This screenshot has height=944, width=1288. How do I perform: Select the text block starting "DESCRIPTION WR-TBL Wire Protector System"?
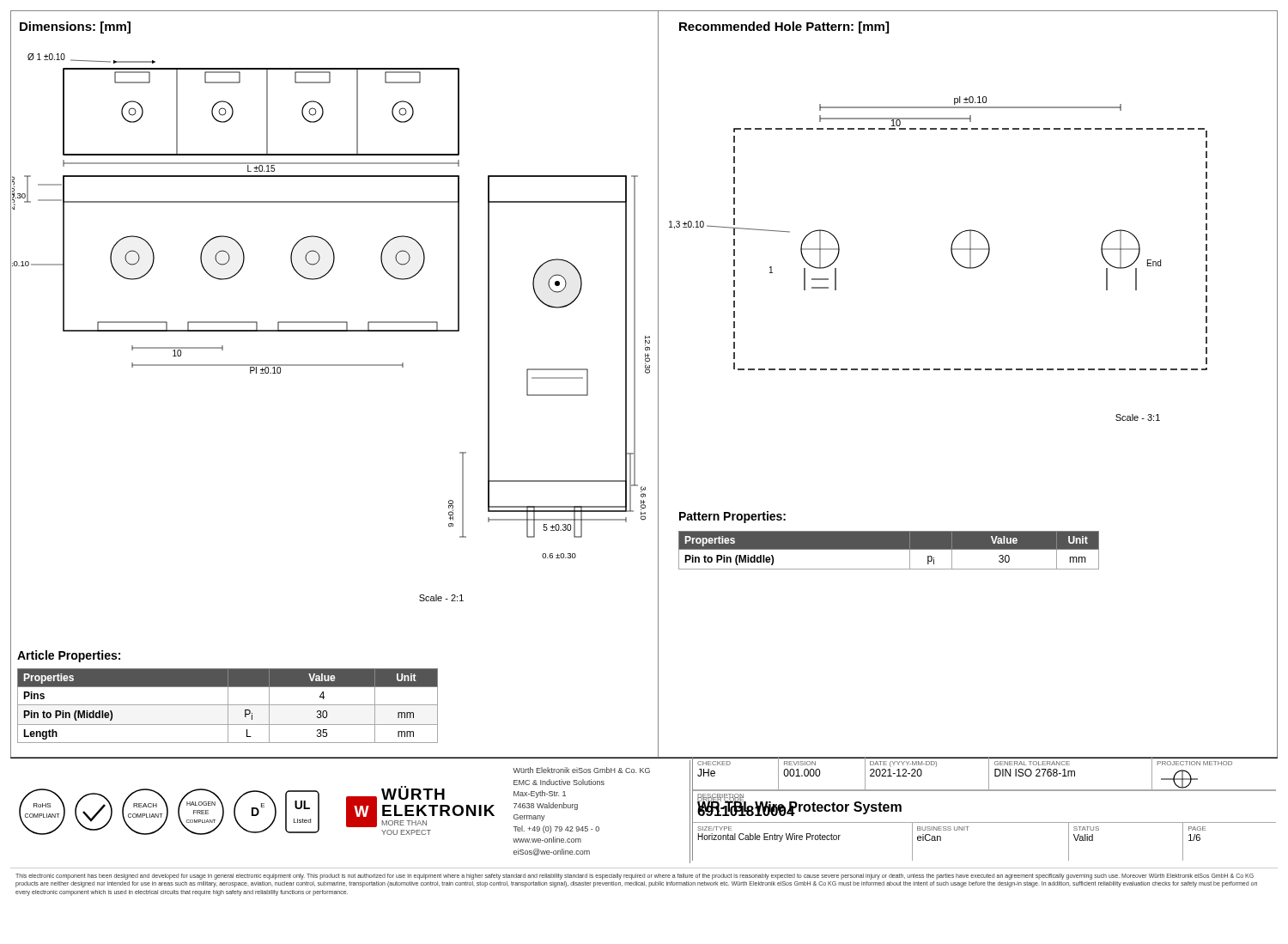click(x=799, y=804)
